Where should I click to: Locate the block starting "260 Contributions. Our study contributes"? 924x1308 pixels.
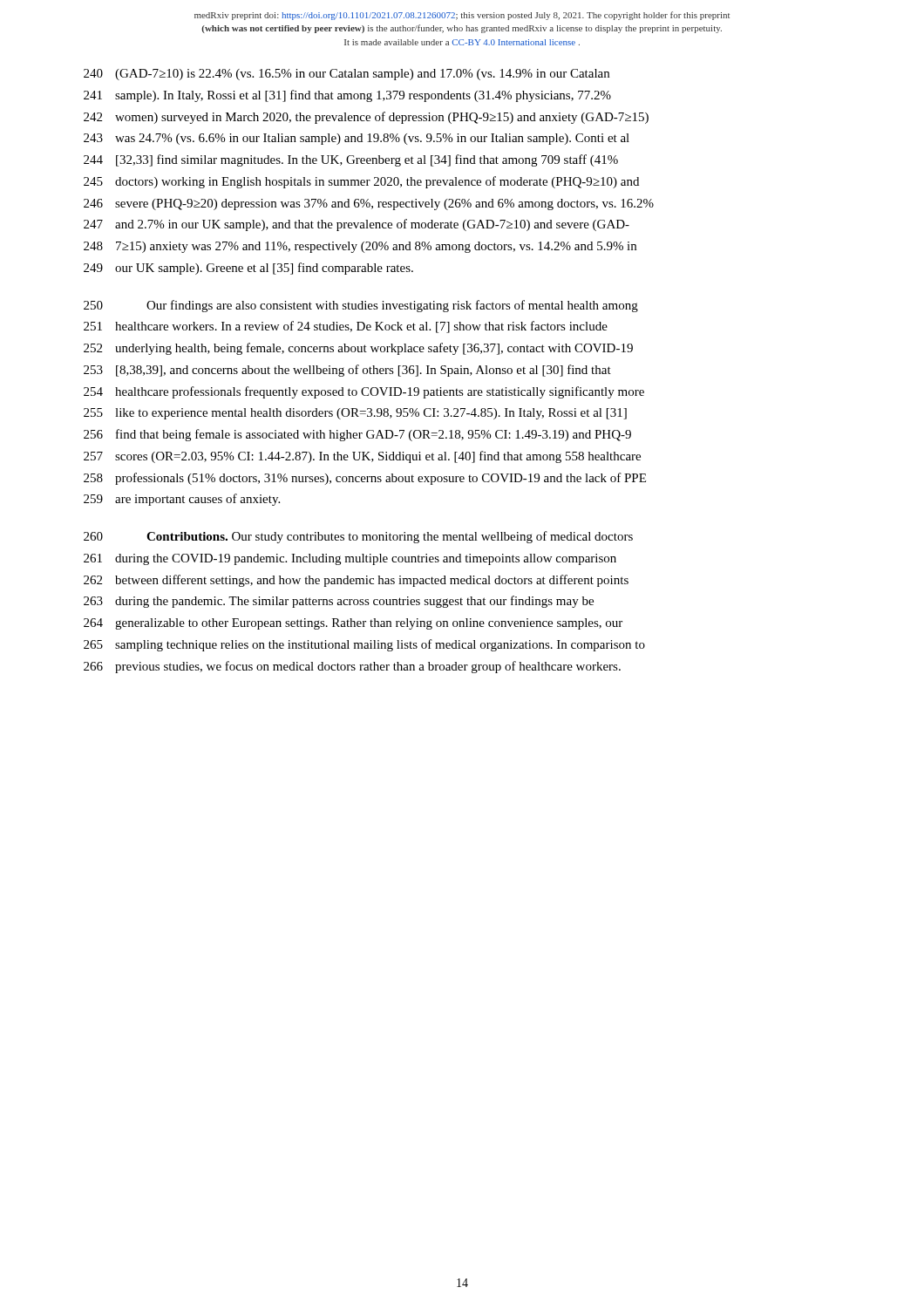[x=462, y=601]
